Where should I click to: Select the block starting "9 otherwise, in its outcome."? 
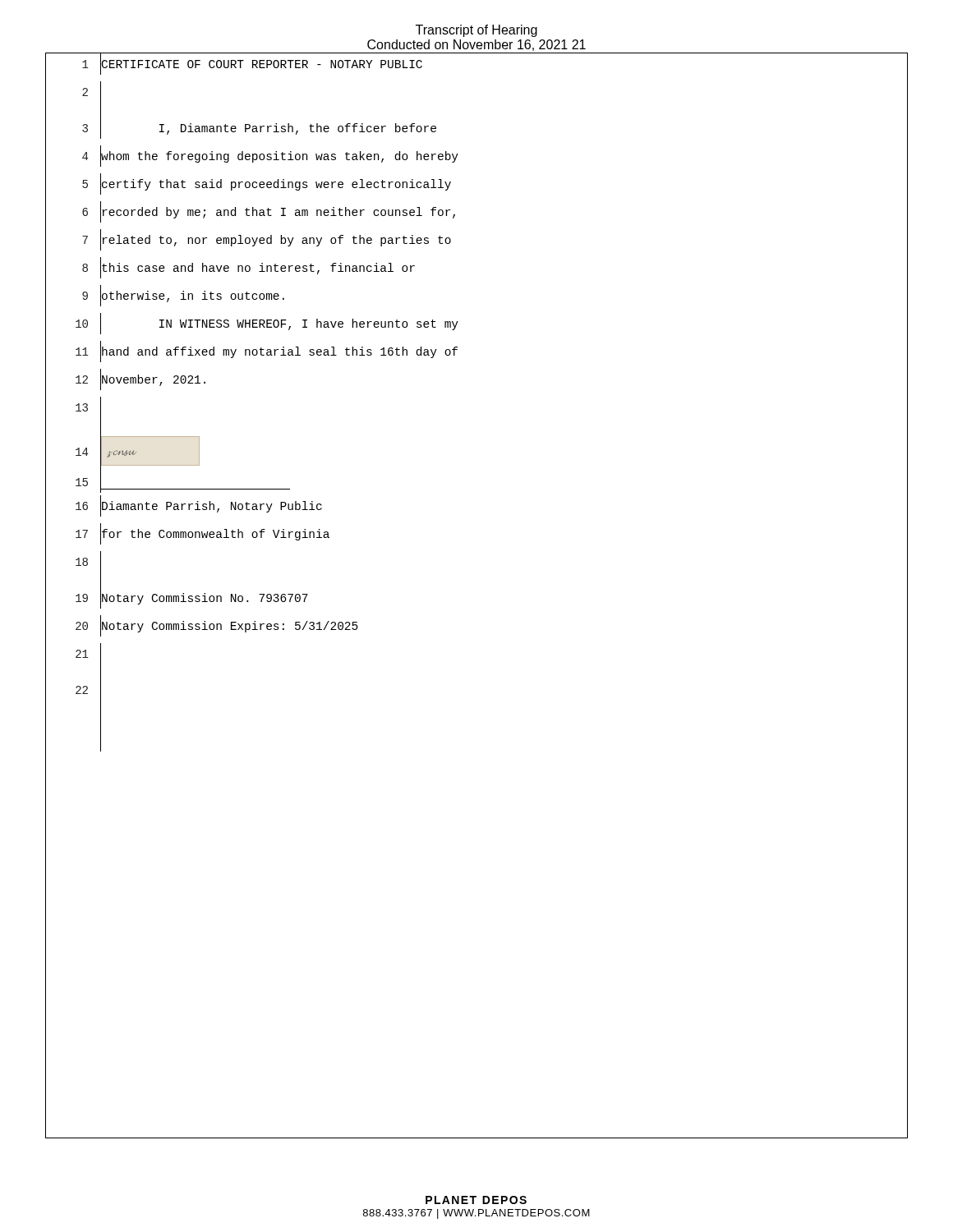pyautogui.click(x=183, y=296)
